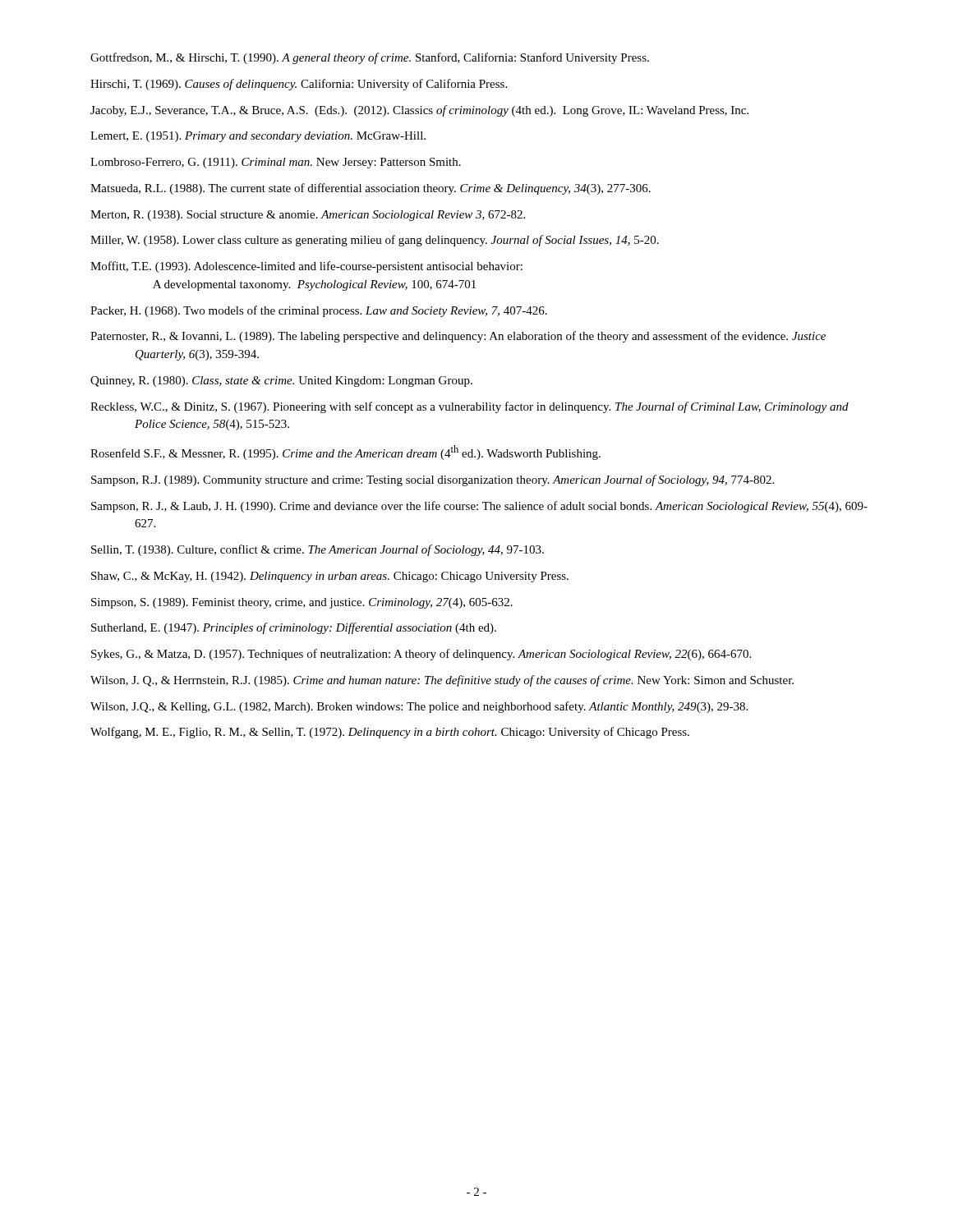
Task: Locate the region starting "Sellin, T. (1938). Culture, conflict & crime. The"
Action: 317,549
